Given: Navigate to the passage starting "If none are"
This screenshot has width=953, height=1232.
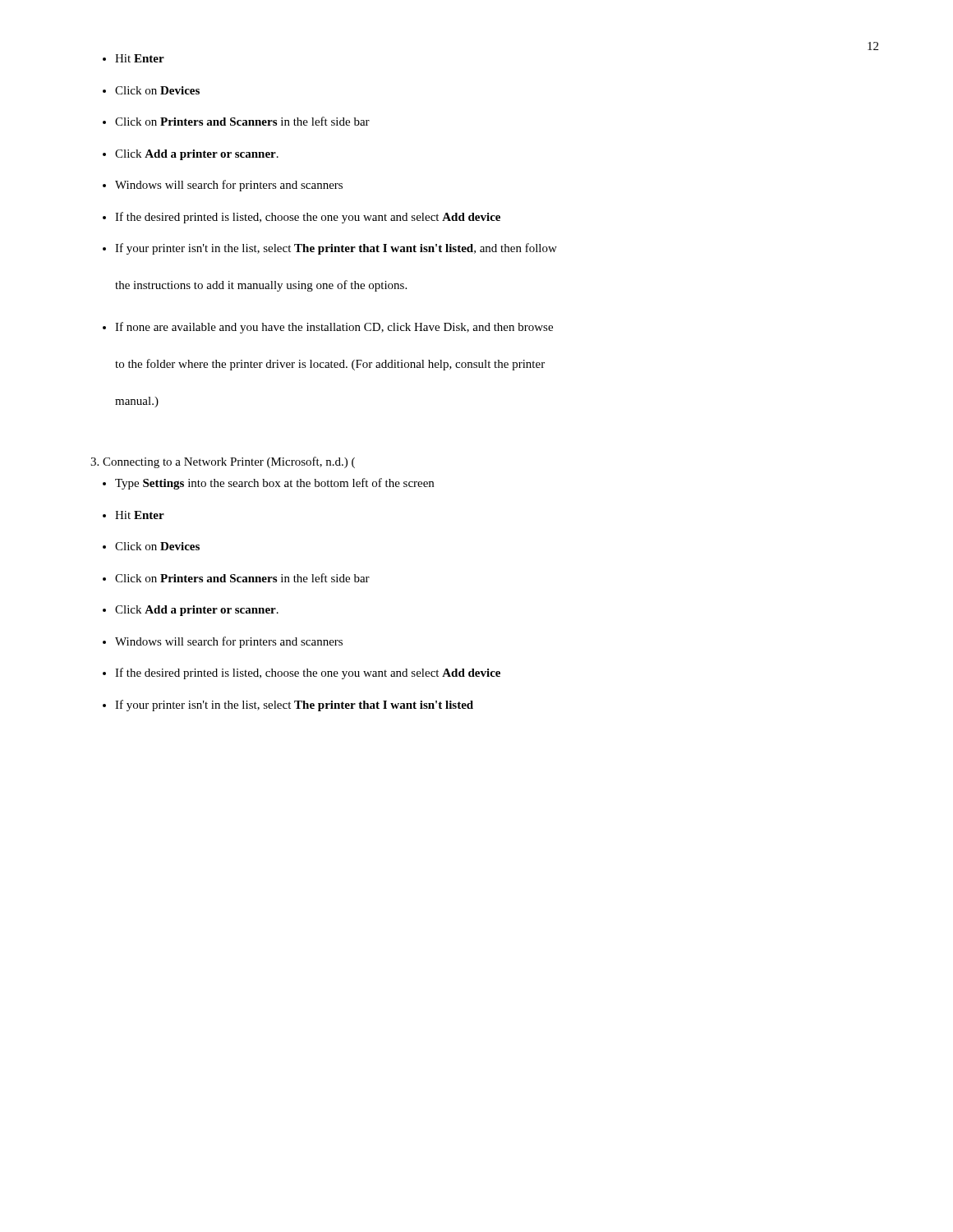Looking at the screenshot, I should (x=497, y=364).
